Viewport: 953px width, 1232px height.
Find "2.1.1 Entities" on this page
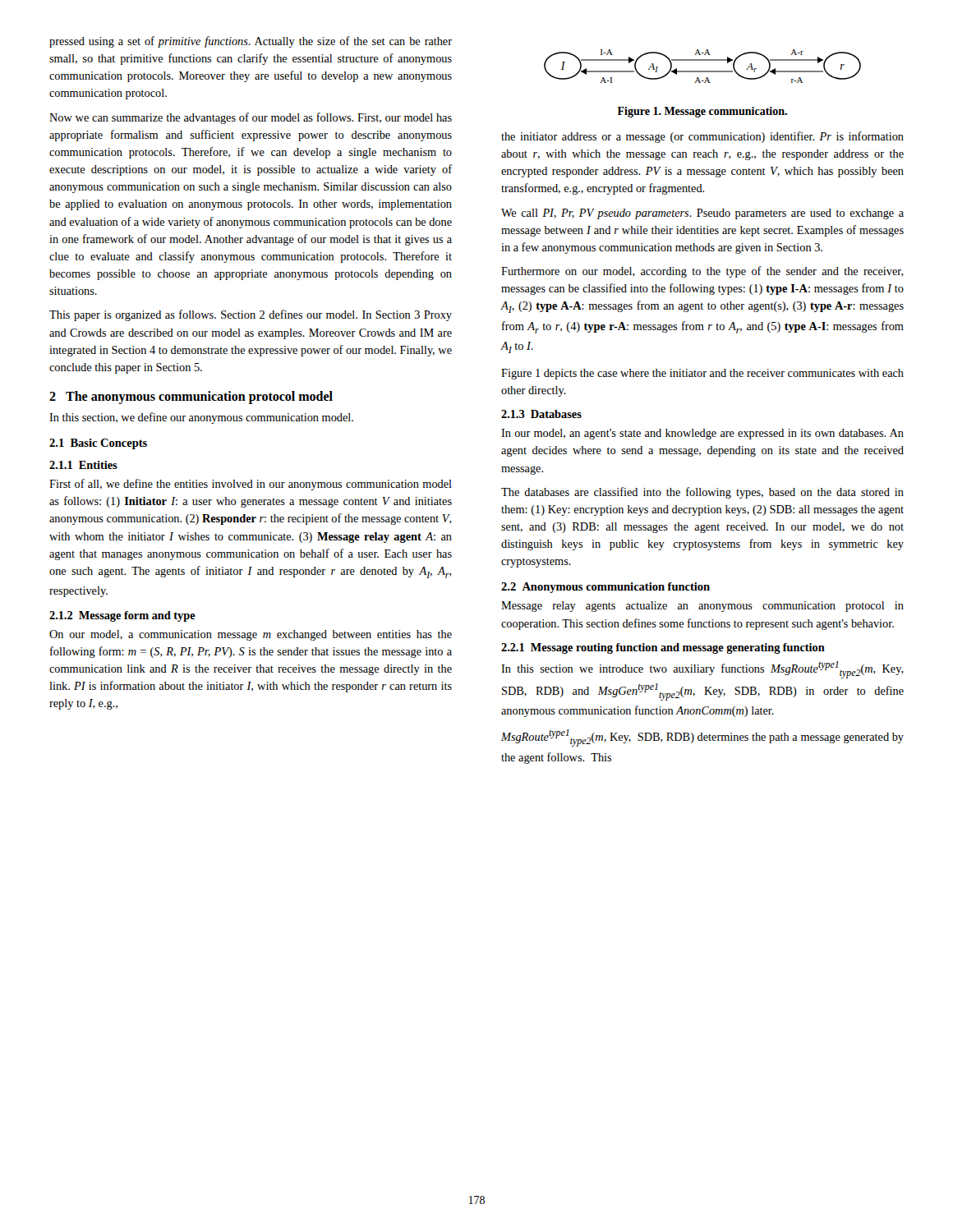(x=83, y=465)
